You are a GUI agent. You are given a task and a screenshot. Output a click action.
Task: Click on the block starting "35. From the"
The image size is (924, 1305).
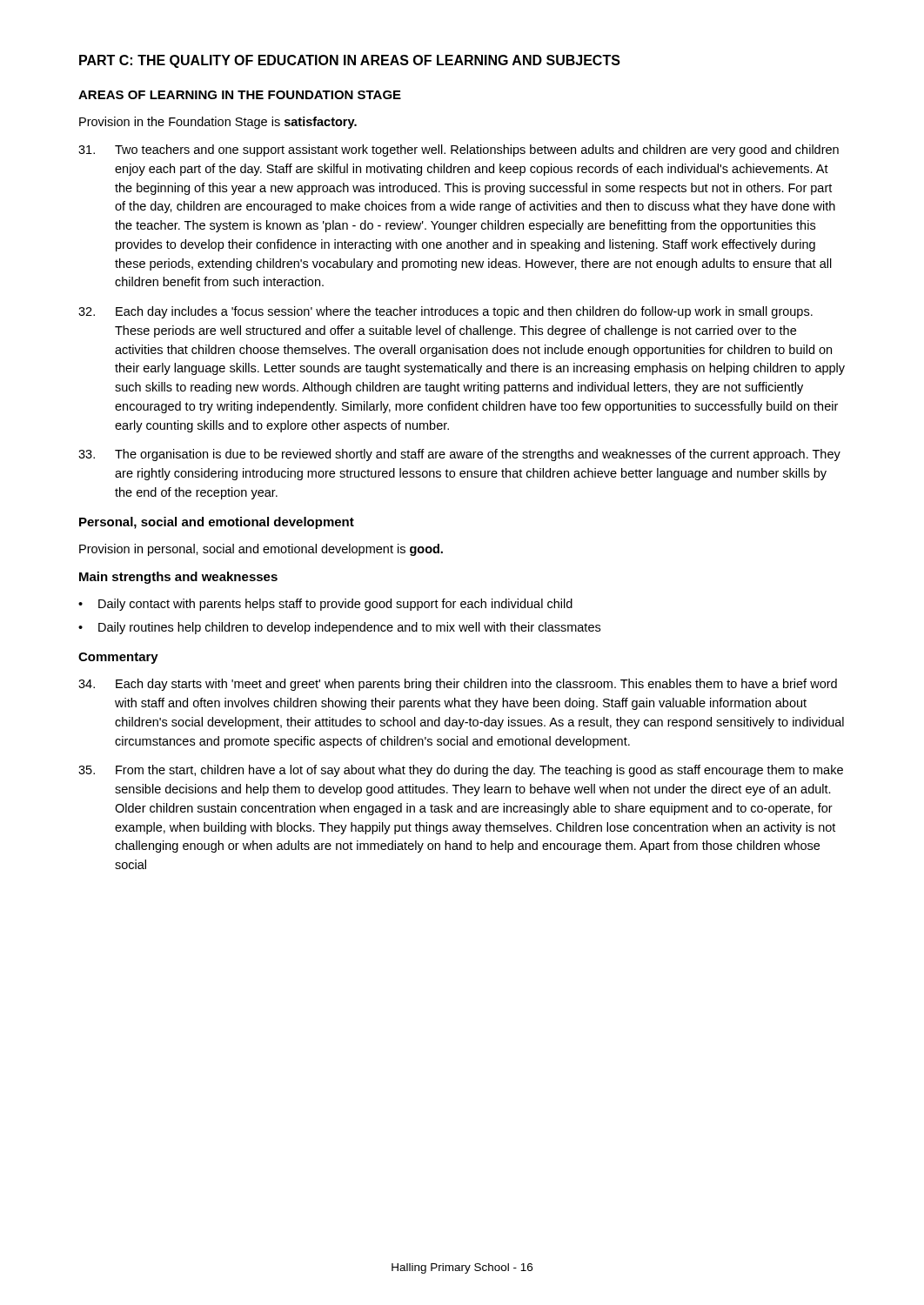click(462, 818)
